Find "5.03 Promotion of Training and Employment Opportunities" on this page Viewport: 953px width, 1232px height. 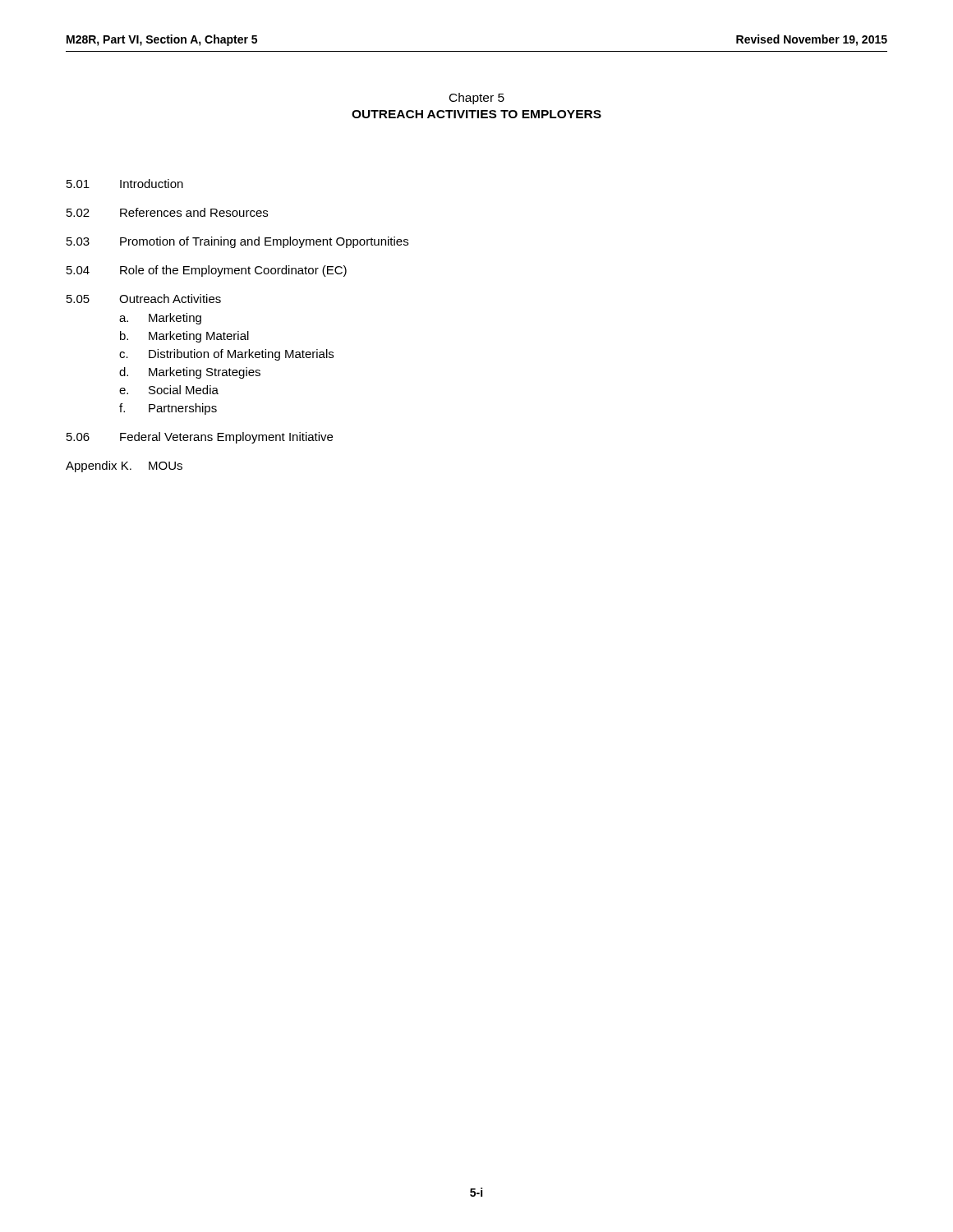(237, 241)
